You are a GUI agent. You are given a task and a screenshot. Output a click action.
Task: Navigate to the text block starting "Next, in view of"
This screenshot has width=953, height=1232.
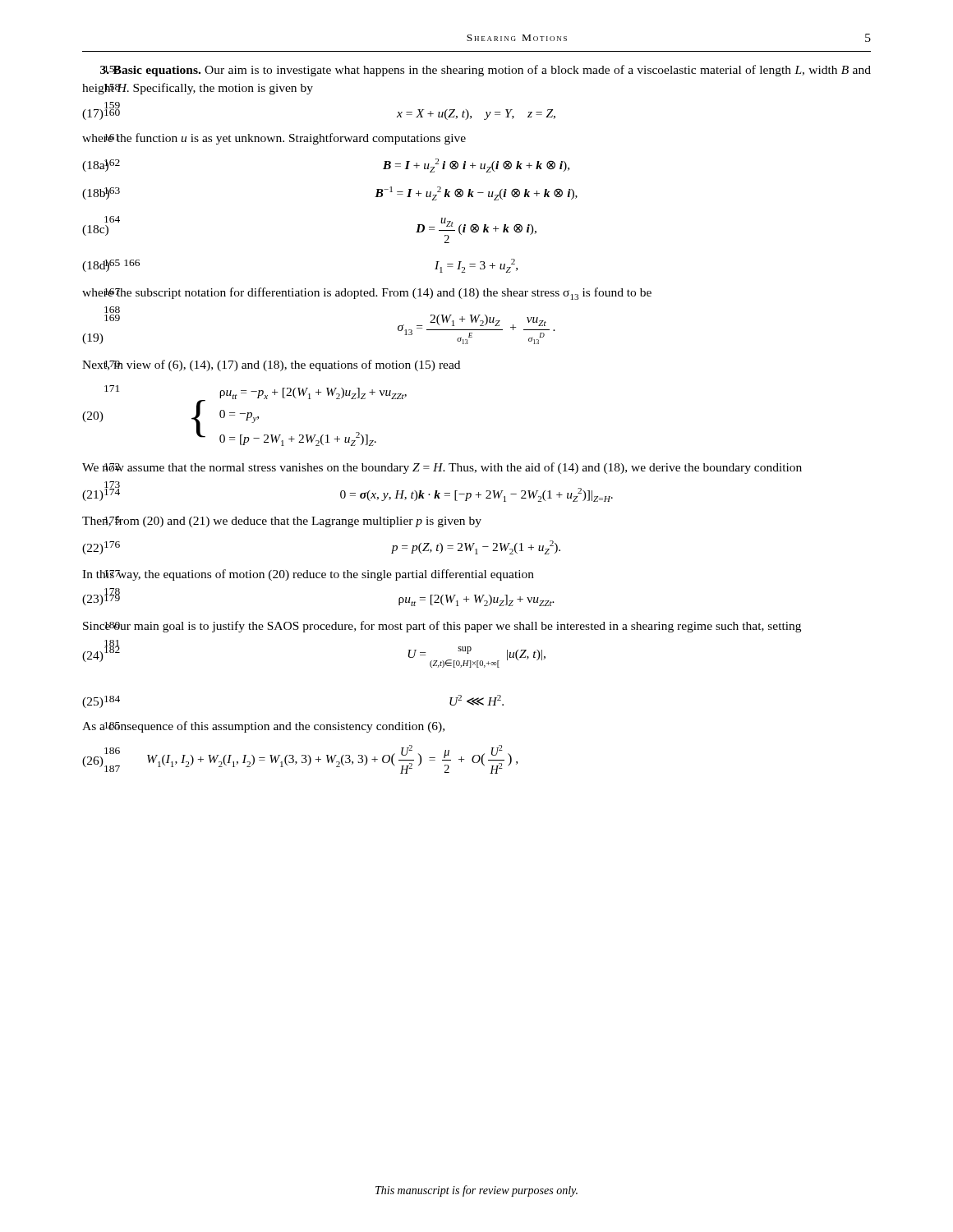coord(271,364)
